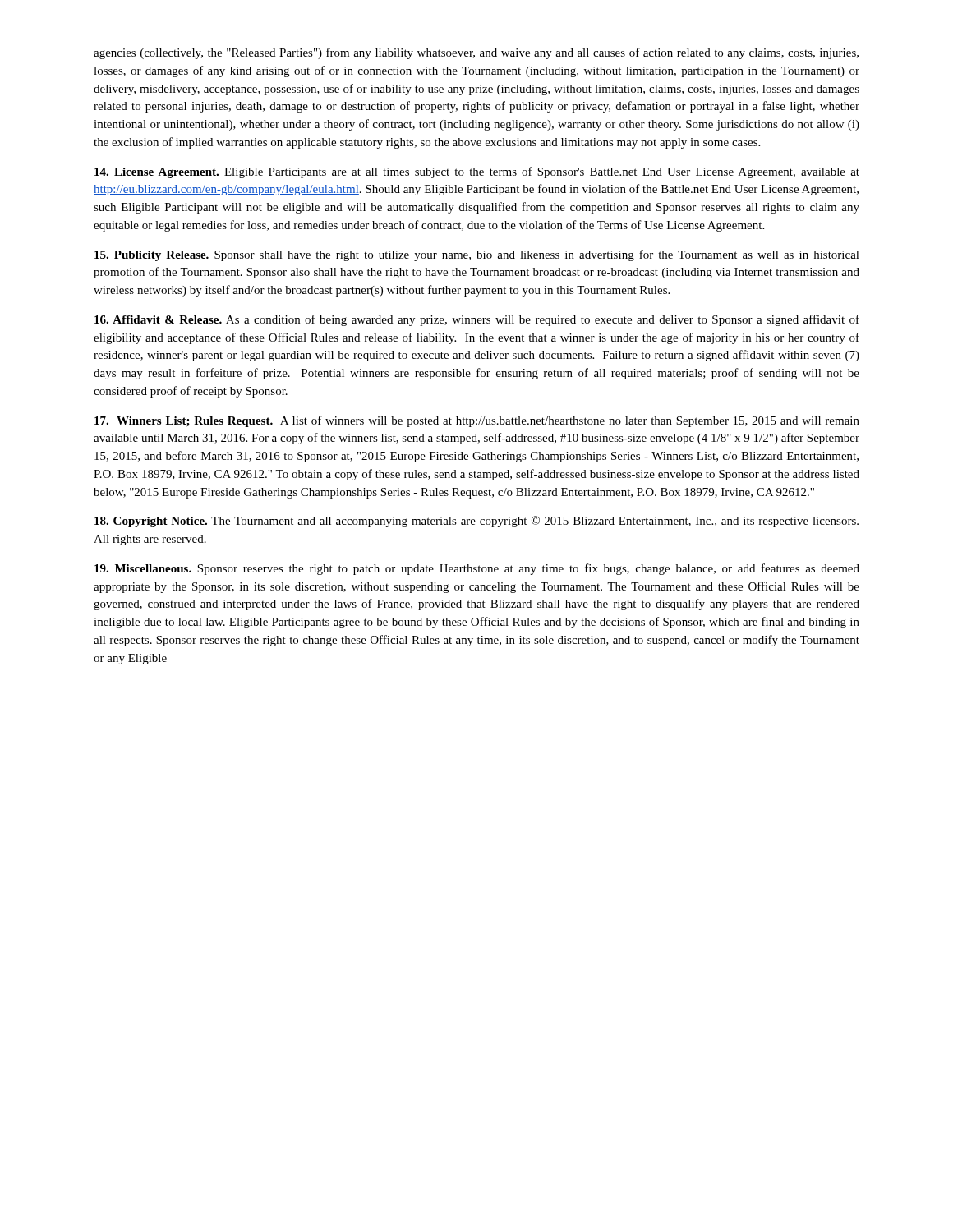This screenshot has width=953, height=1232.
Task: Select the passage starting "License Agreement. Eligible Participants are"
Action: (x=476, y=198)
